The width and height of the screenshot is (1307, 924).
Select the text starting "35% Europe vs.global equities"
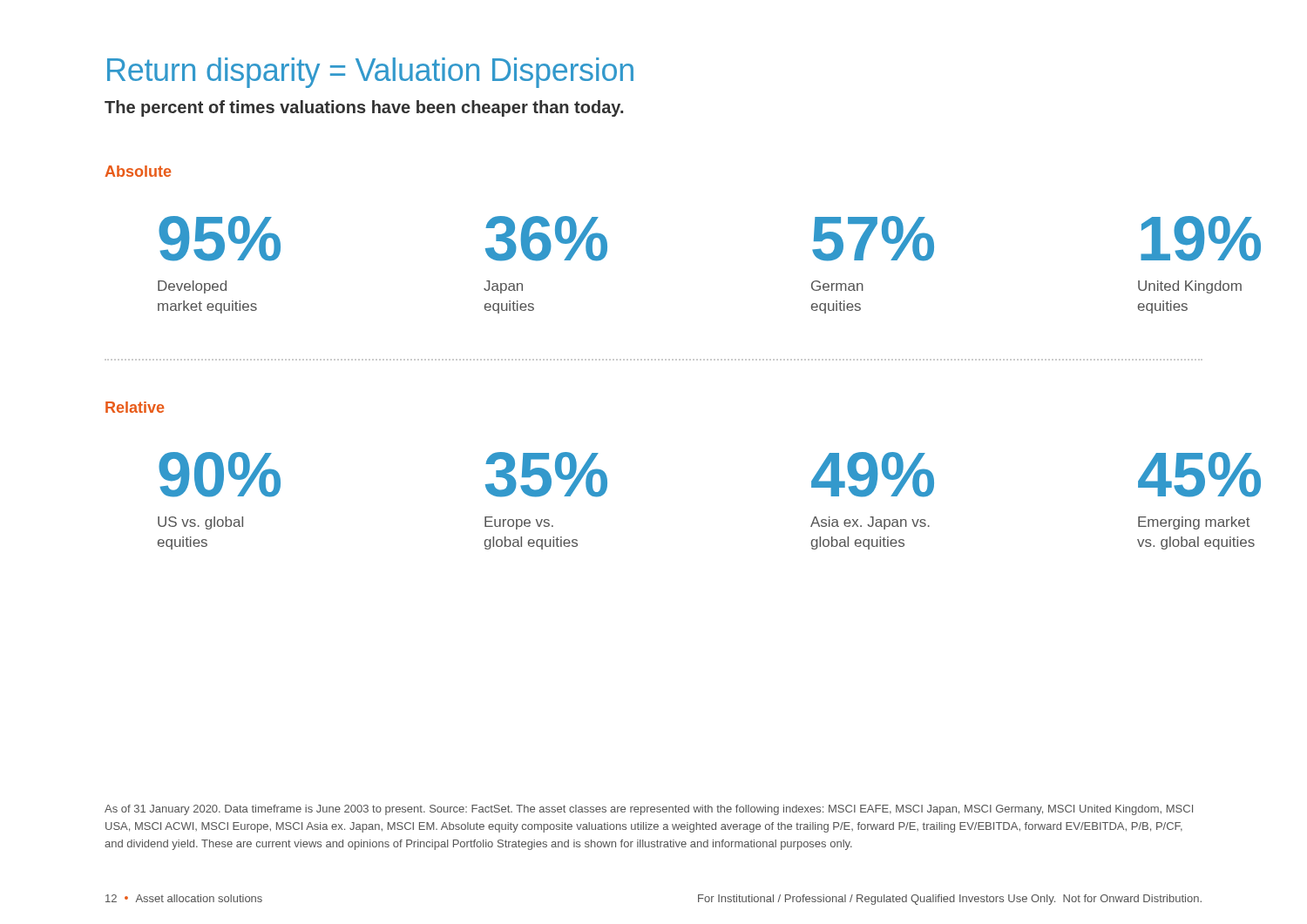(546, 475)
